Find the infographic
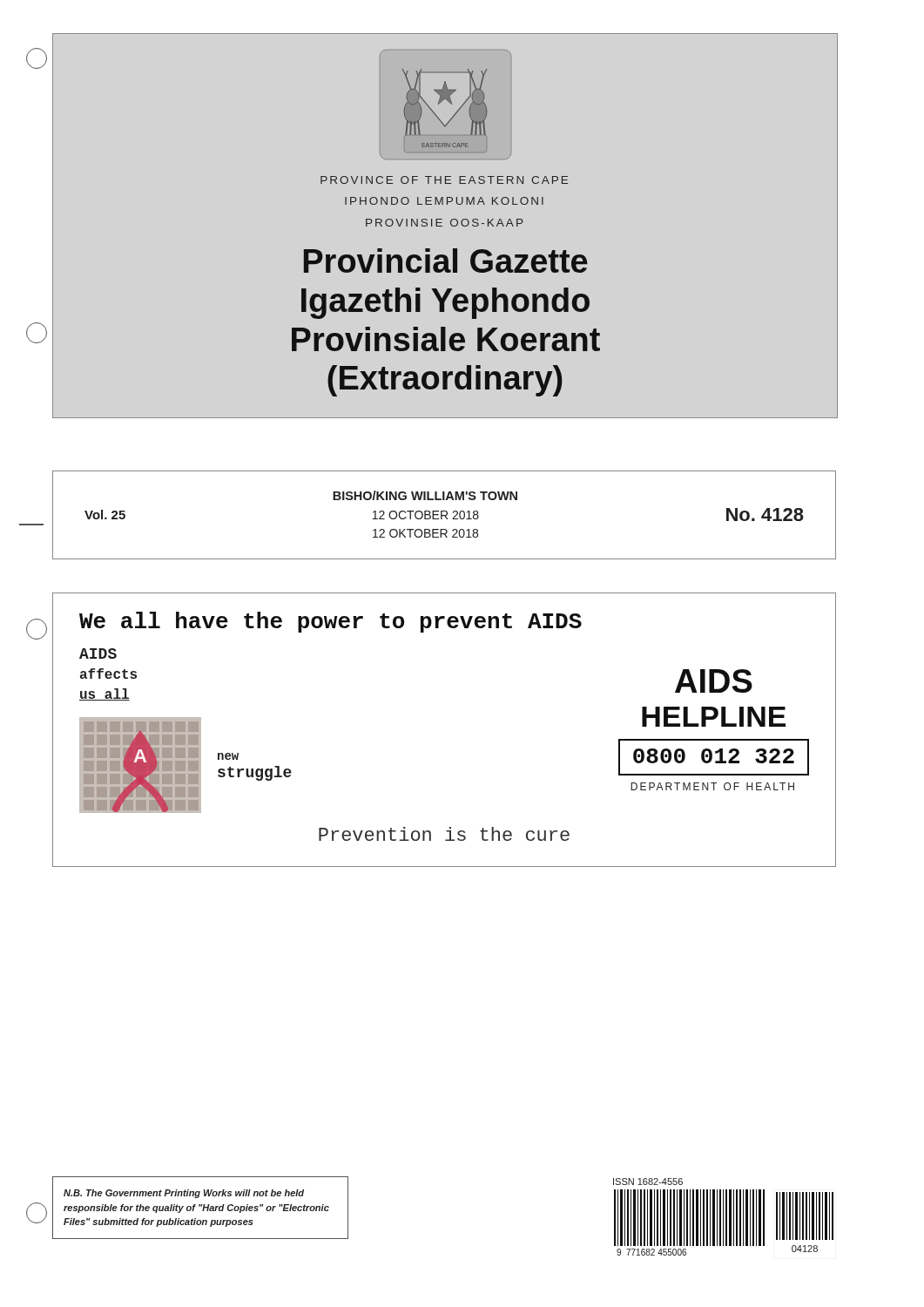The width and height of the screenshot is (924, 1307). 444,728
